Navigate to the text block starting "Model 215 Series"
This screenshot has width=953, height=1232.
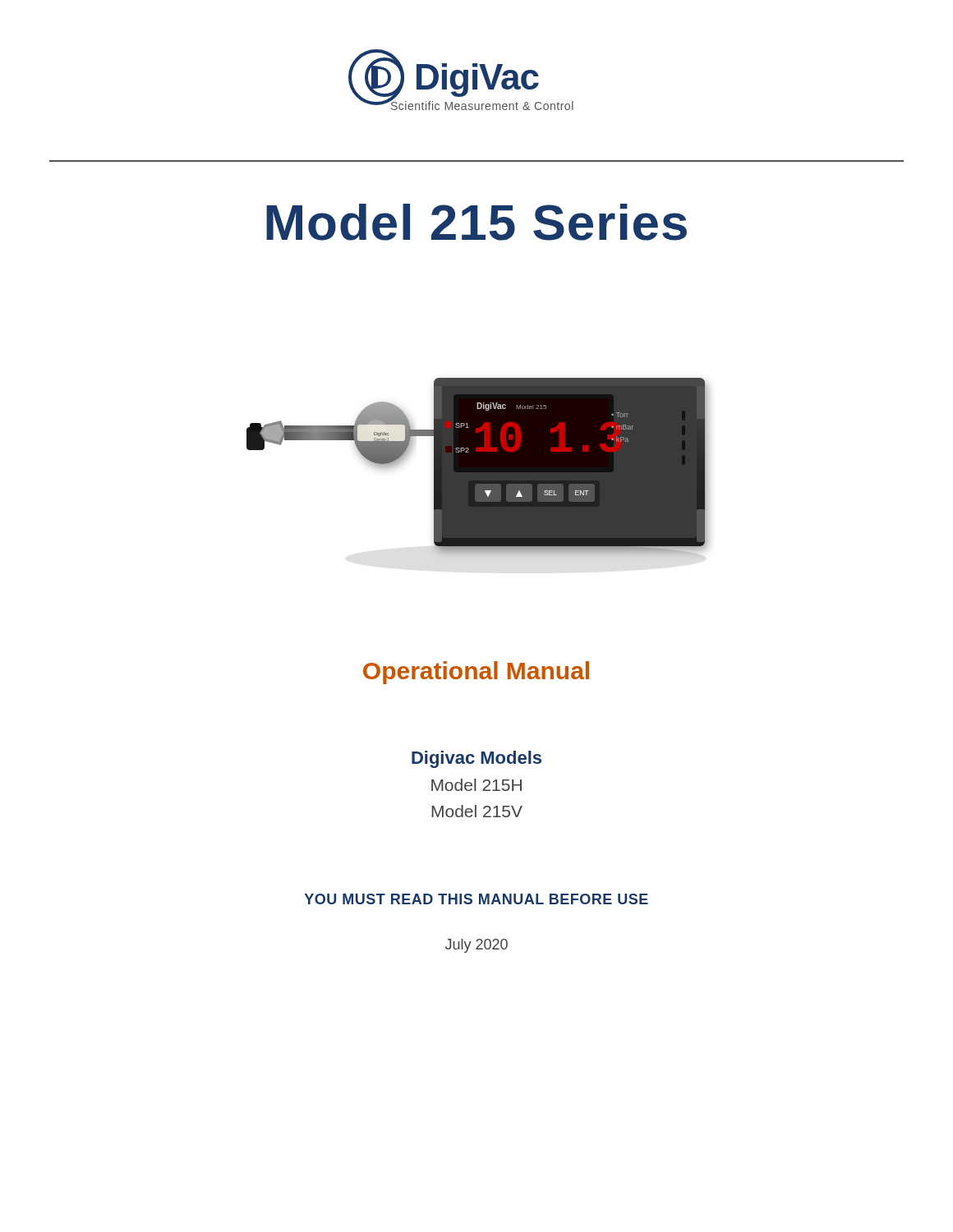pos(476,218)
